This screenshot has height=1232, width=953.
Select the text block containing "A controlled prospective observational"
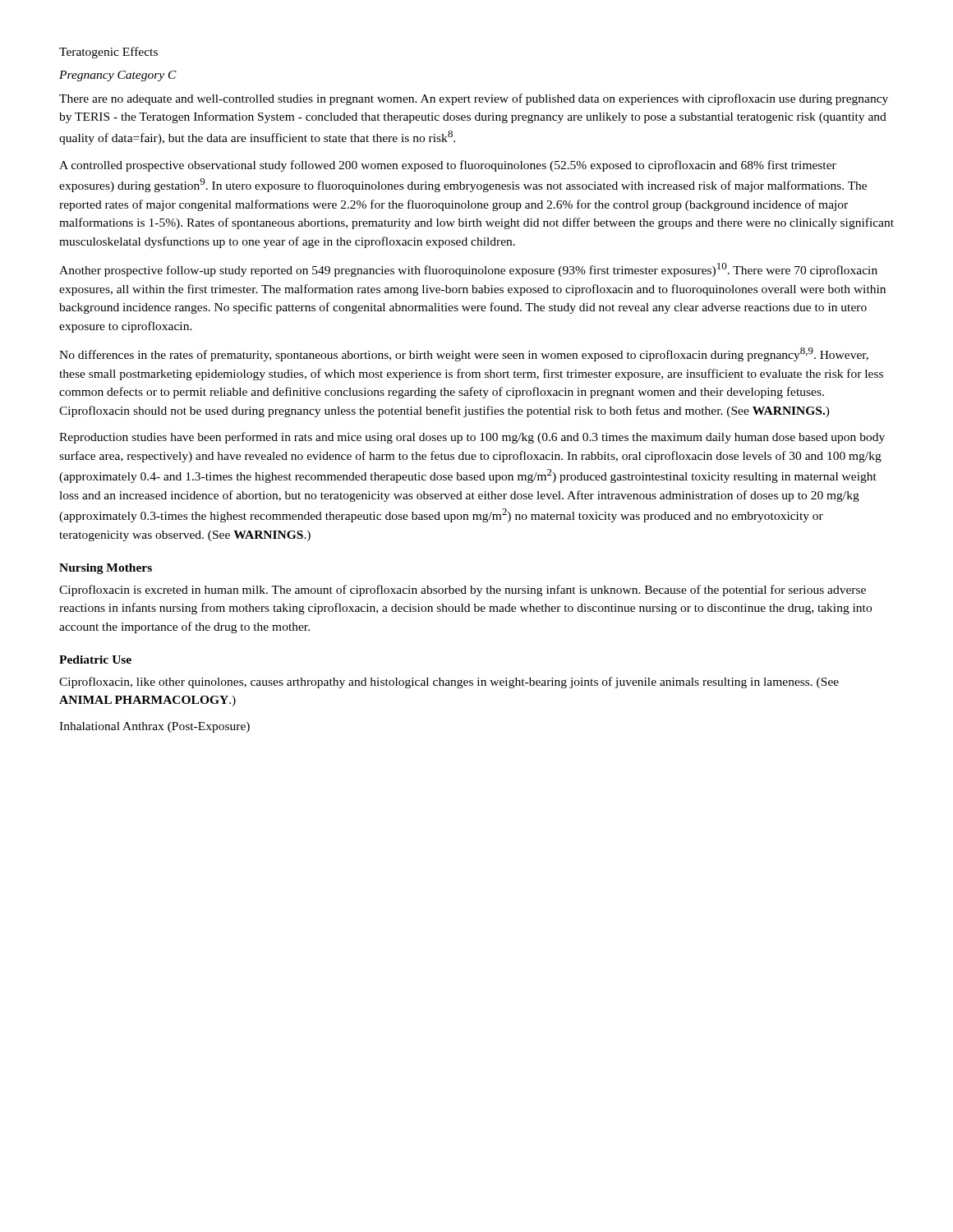tap(476, 202)
